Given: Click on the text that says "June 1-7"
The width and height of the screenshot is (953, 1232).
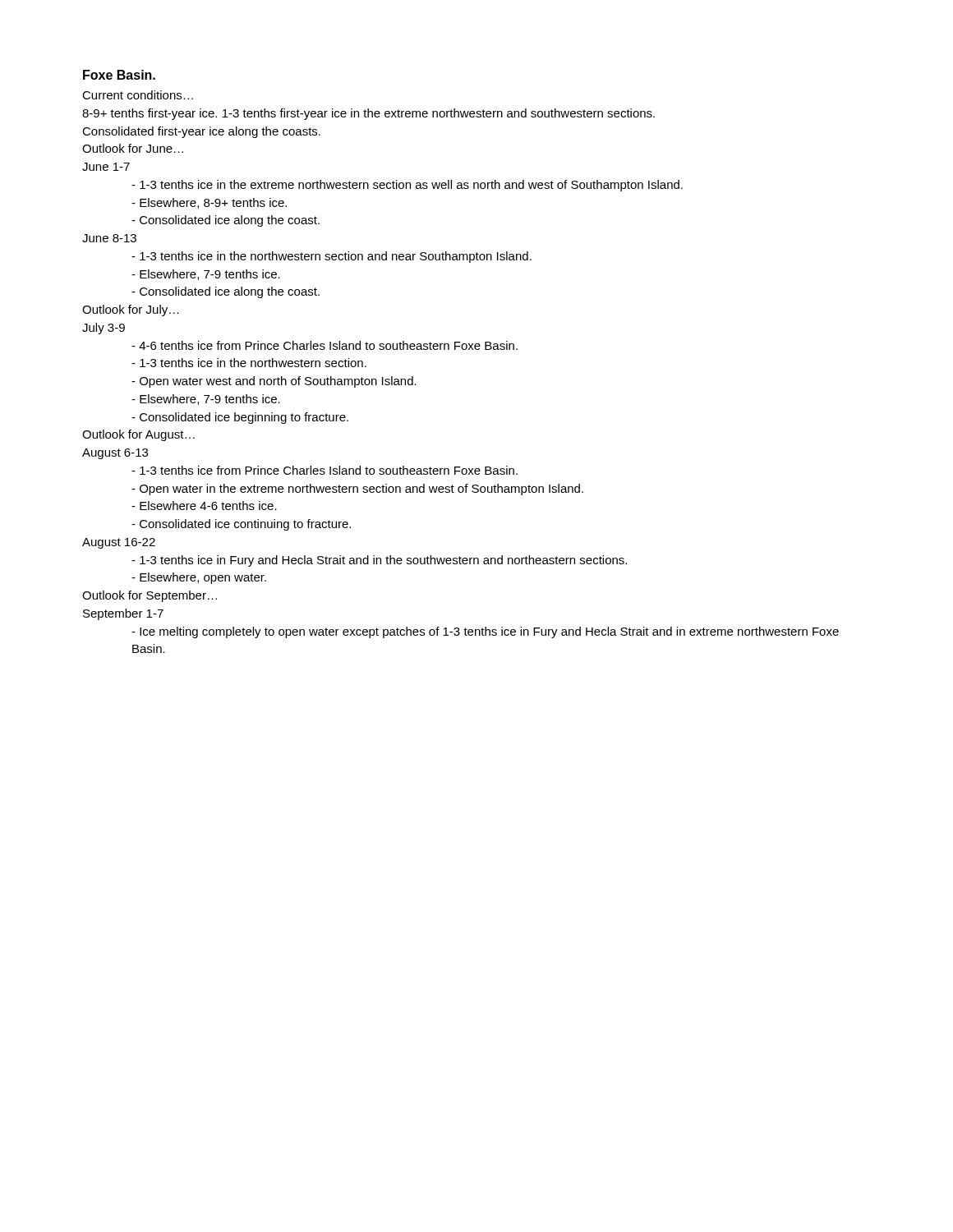Looking at the screenshot, I should click(106, 167).
